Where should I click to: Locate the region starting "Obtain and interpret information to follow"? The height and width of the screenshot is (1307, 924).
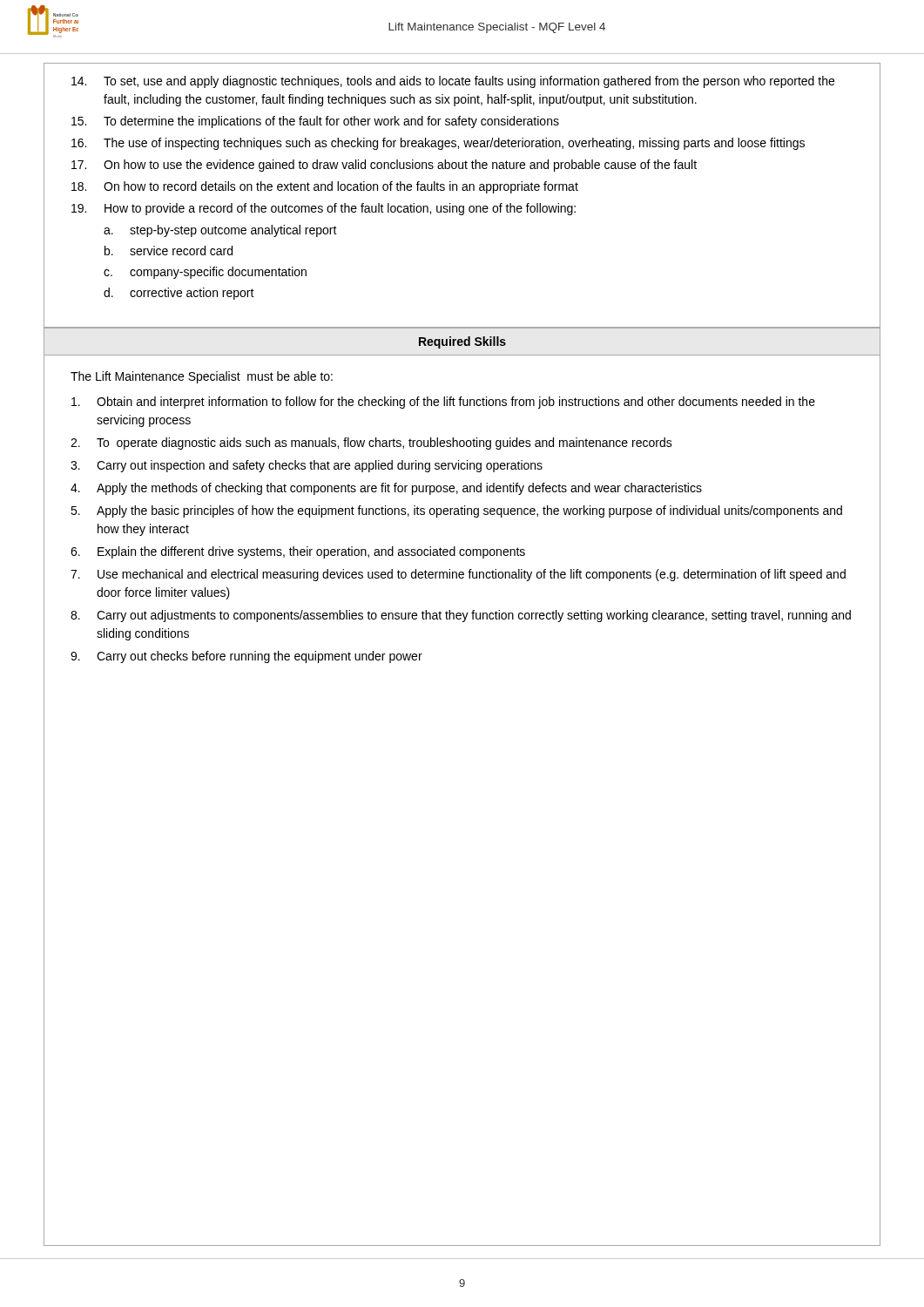[462, 411]
